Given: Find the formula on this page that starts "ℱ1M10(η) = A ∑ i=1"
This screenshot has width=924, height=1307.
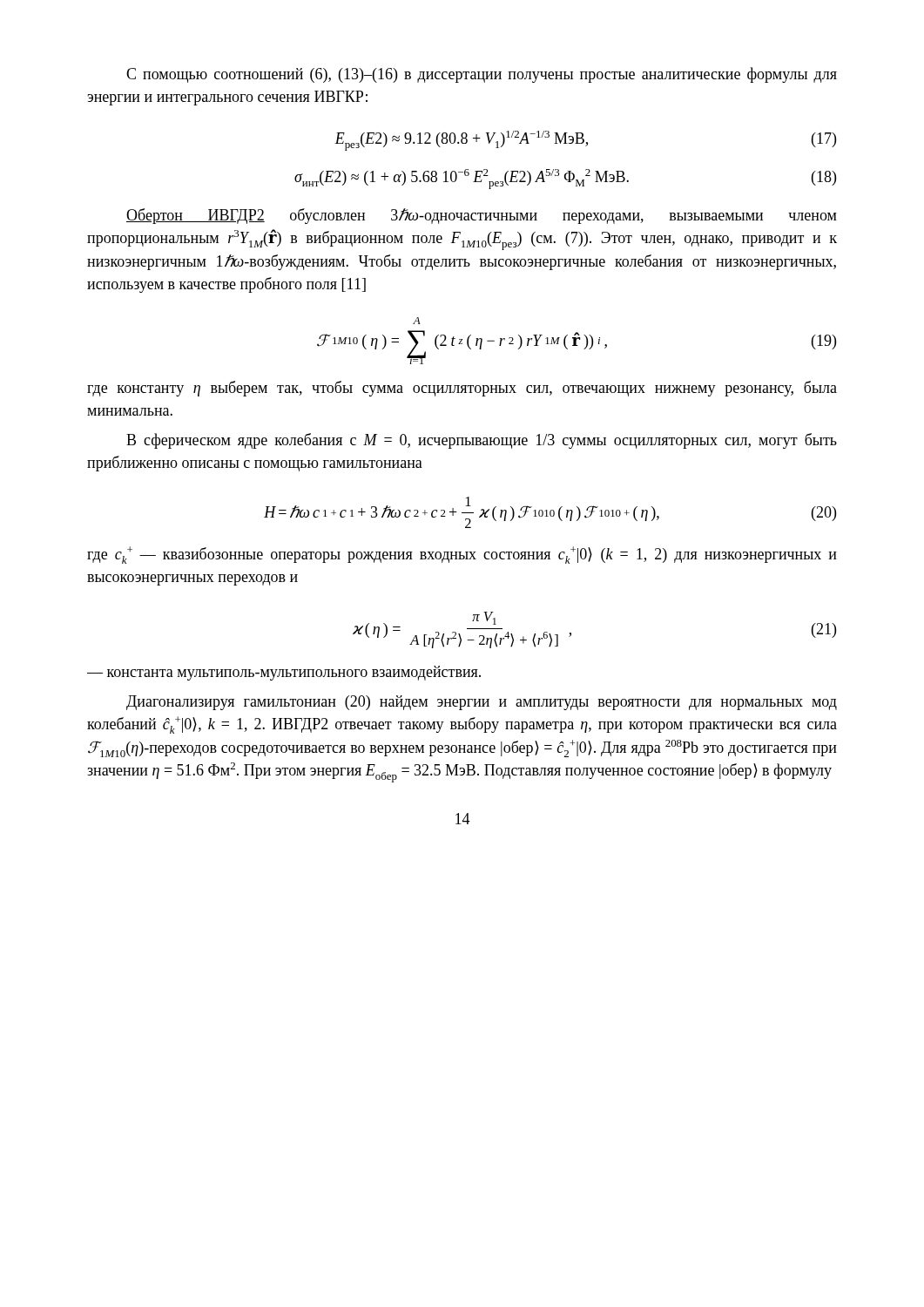Looking at the screenshot, I should pos(576,341).
